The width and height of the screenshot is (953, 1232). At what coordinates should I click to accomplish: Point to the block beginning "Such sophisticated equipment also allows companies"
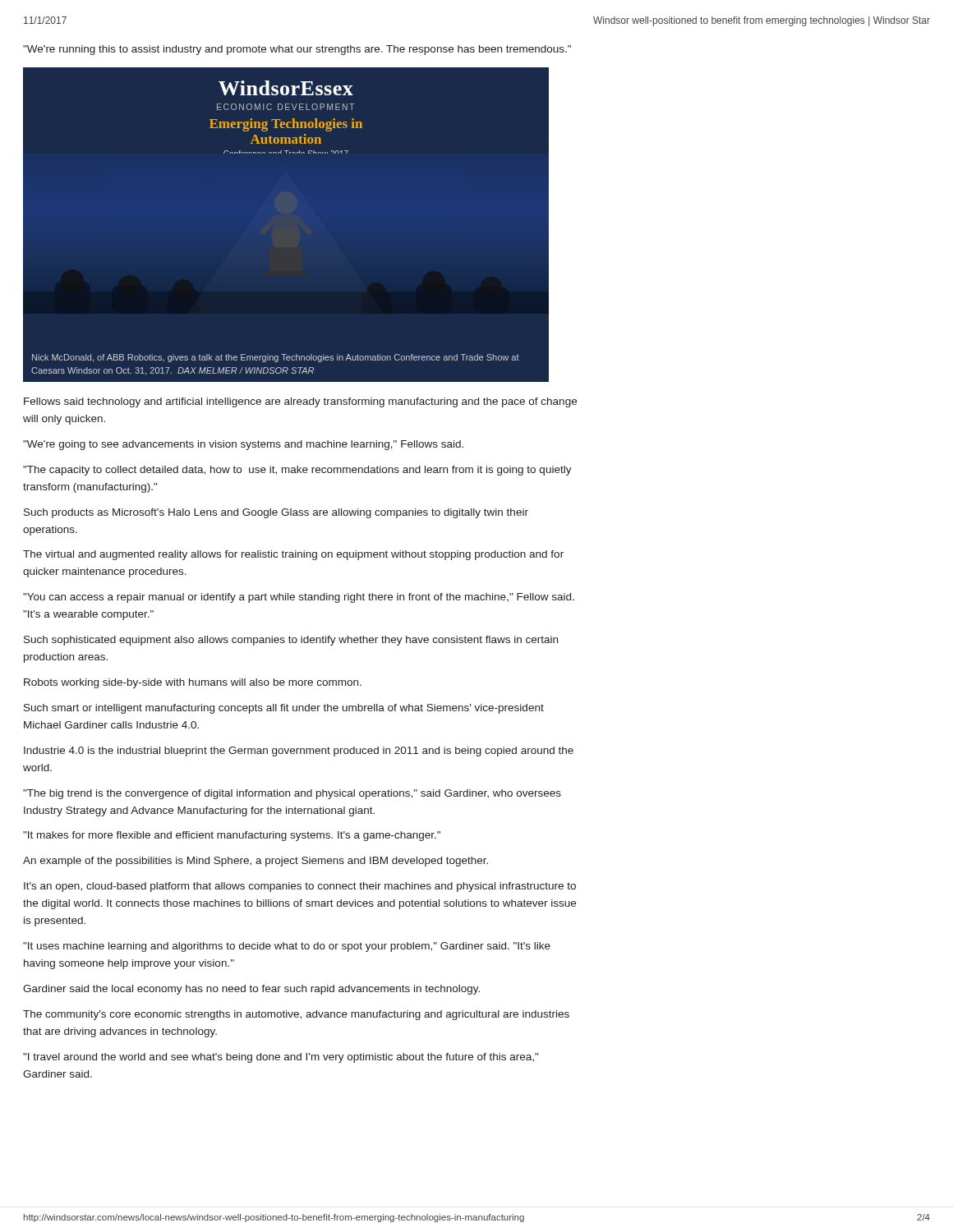pos(291,648)
